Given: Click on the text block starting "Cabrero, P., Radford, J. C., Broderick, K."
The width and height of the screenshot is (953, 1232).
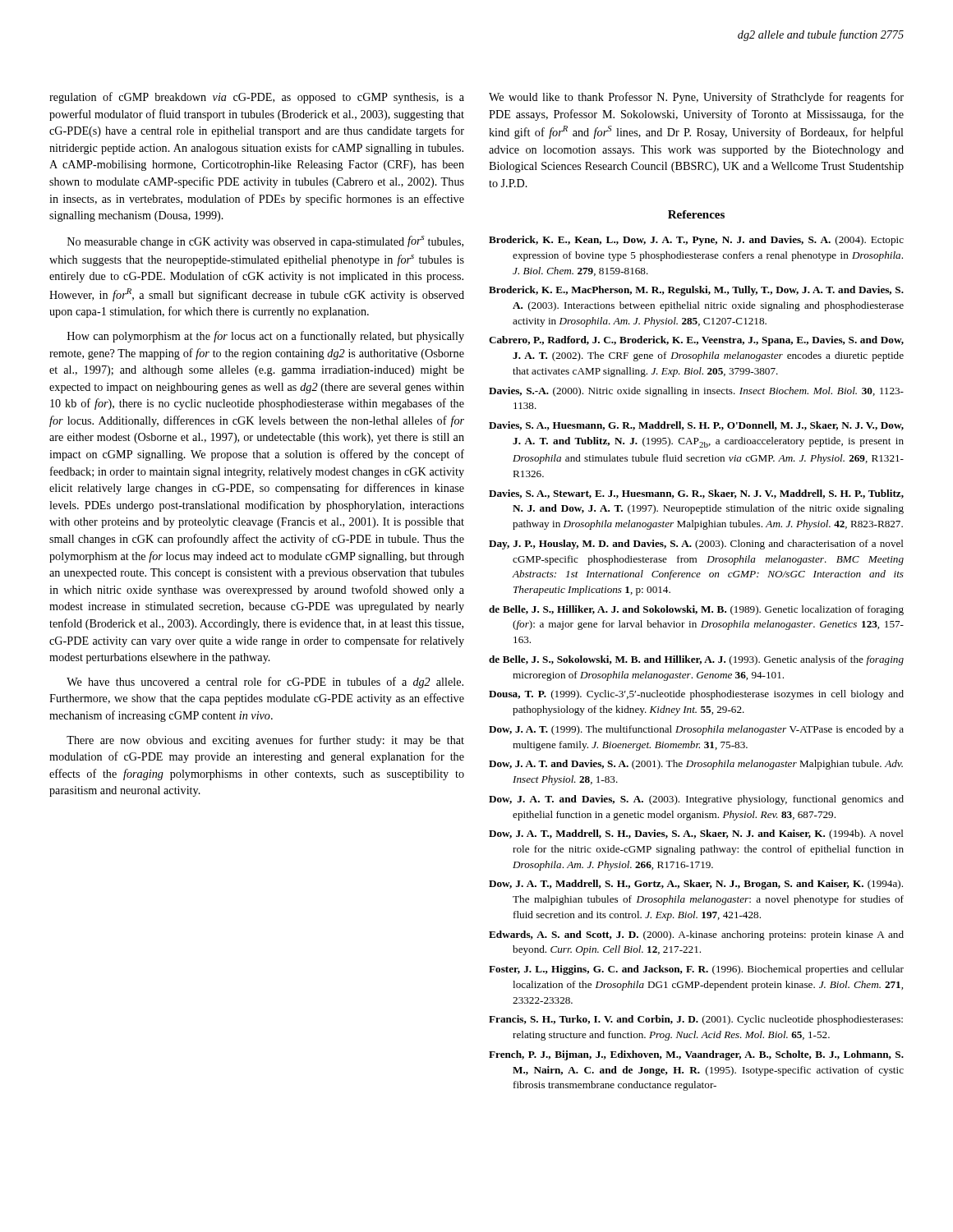Looking at the screenshot, I should [696, 355].
